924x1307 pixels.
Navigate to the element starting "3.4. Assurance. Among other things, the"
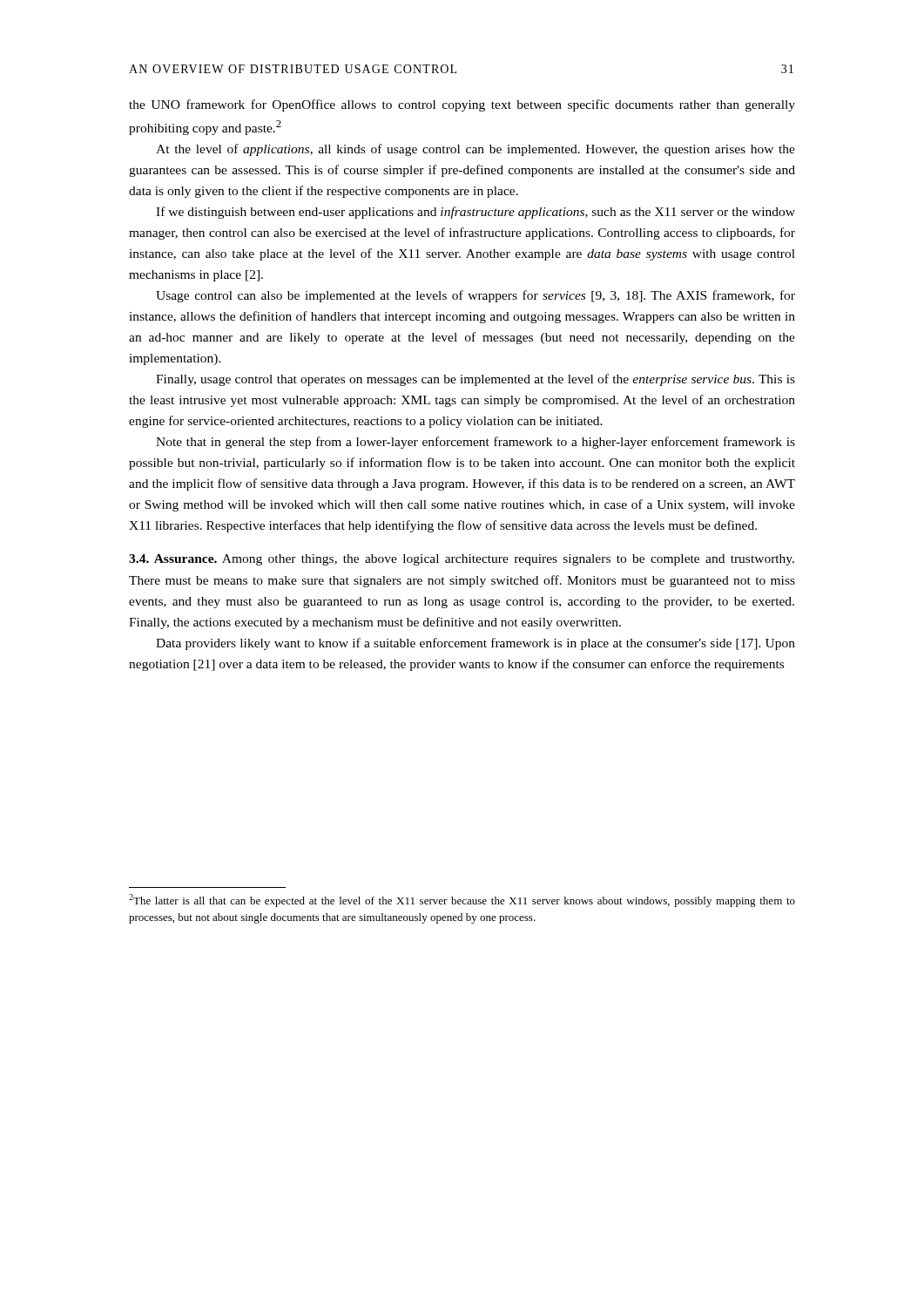click(462, 590)
